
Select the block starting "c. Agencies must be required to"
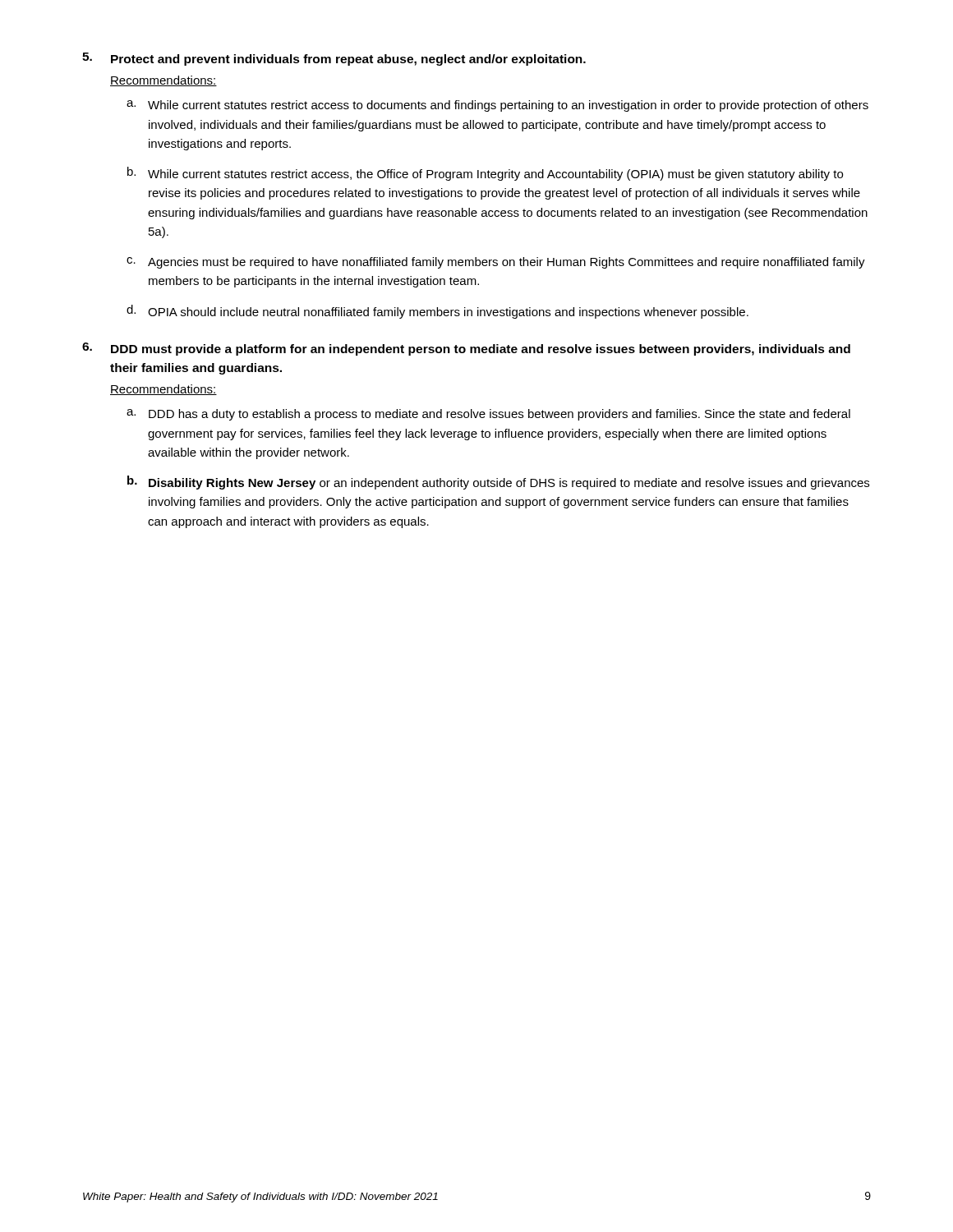[x=499, y=271]
